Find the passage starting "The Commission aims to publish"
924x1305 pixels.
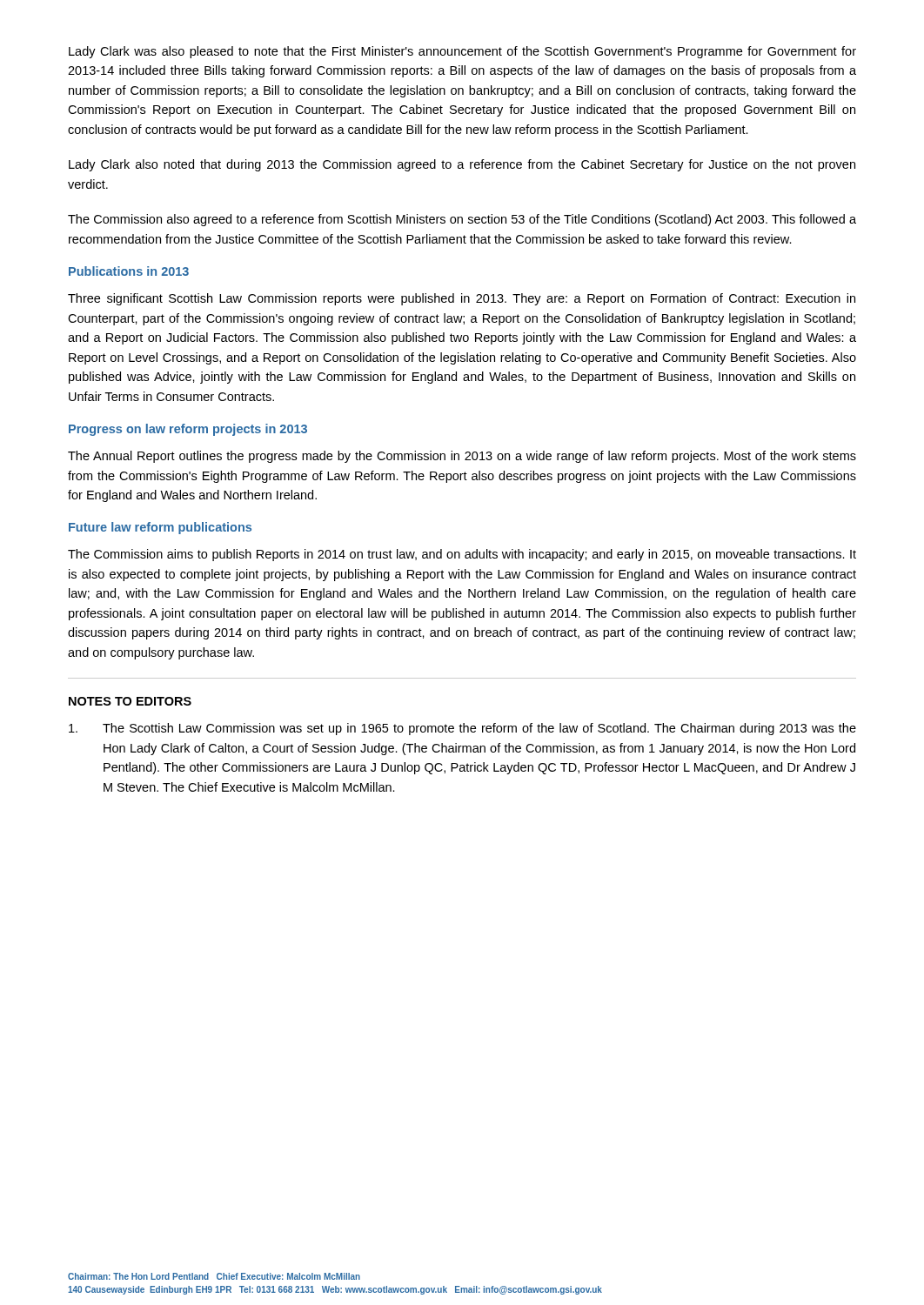(x=462, y=603)
